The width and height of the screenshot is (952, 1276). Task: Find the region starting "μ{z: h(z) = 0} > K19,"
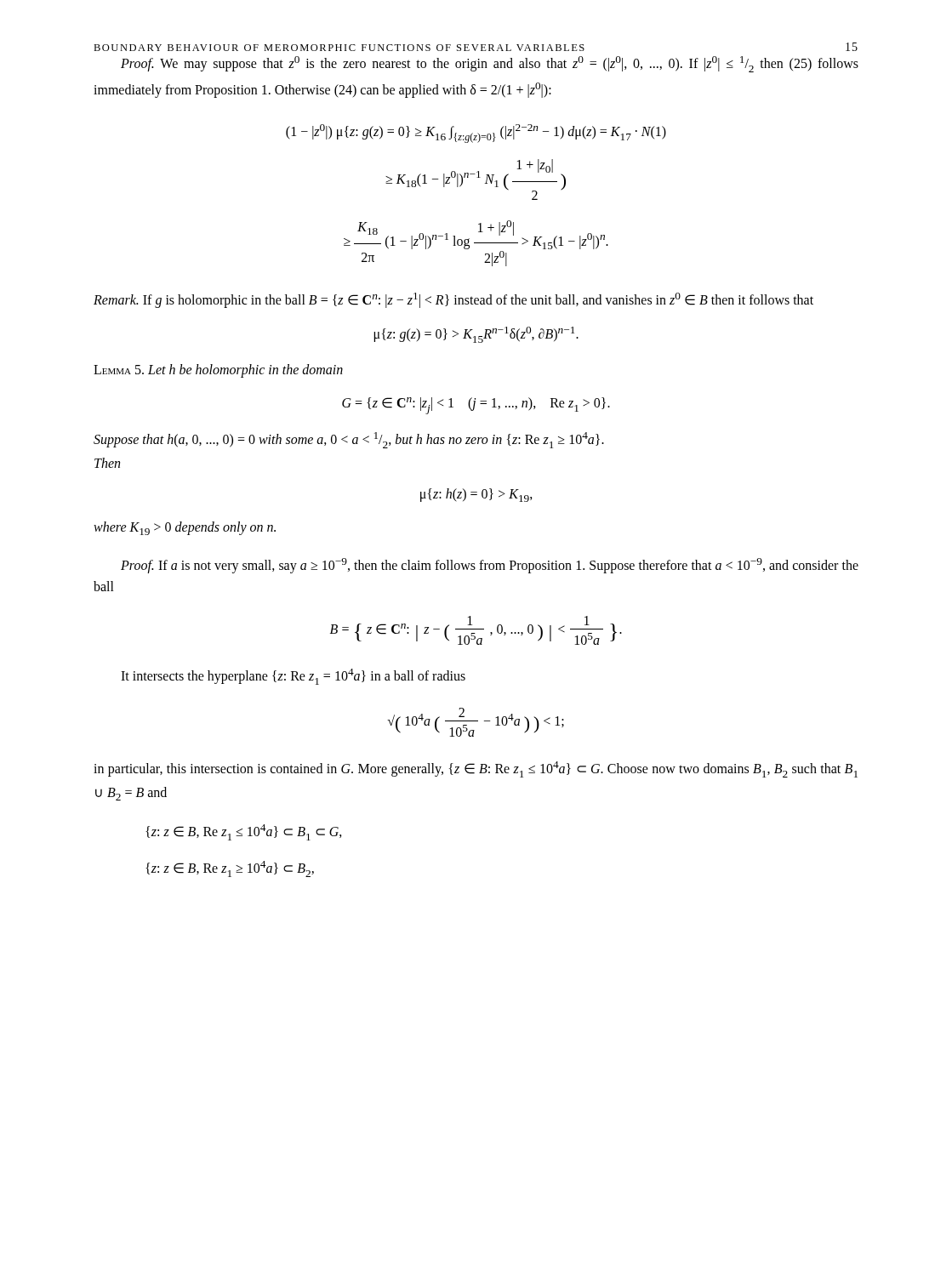[x=476, y=496]
